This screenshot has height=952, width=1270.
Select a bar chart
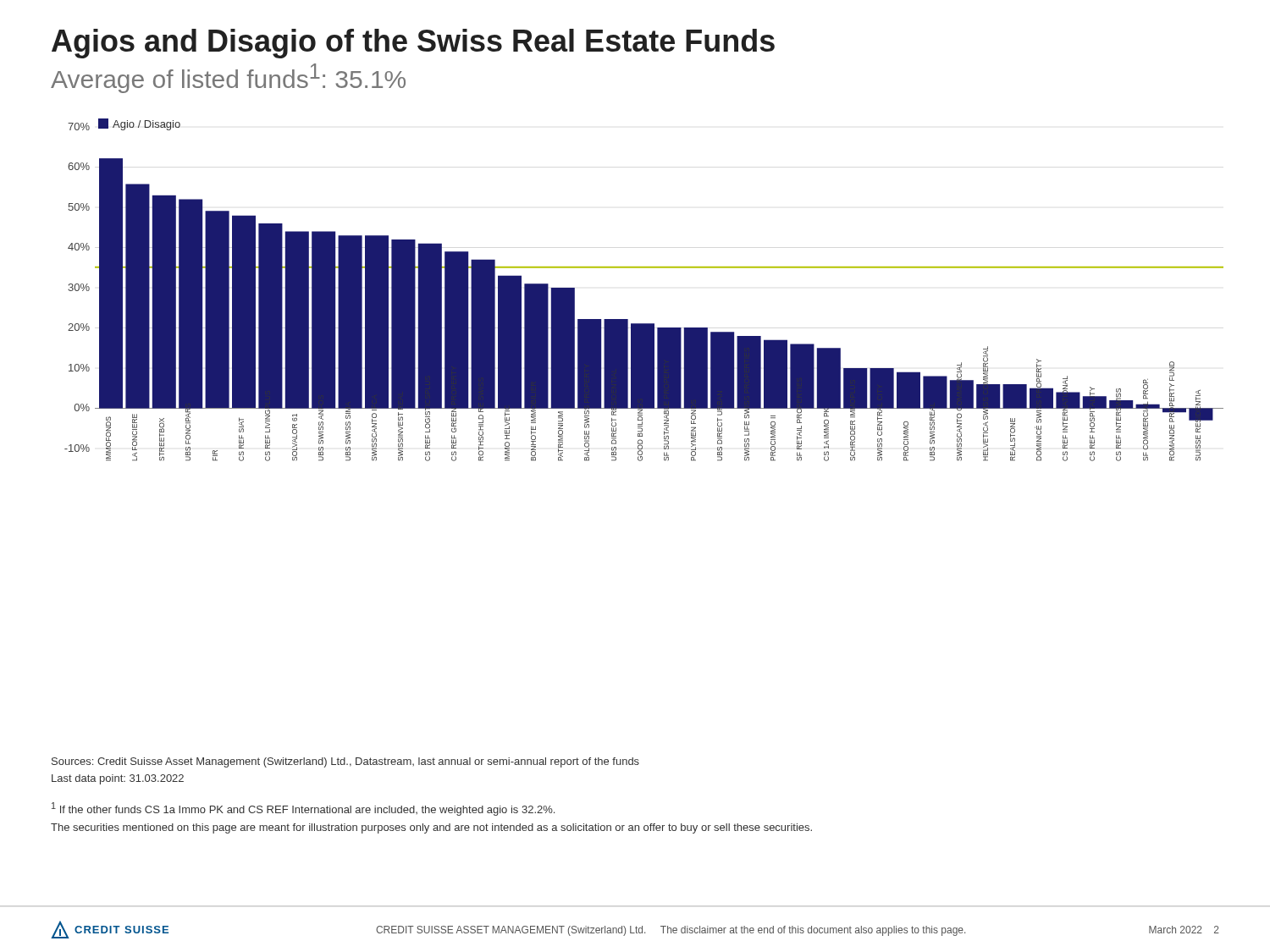639,398
